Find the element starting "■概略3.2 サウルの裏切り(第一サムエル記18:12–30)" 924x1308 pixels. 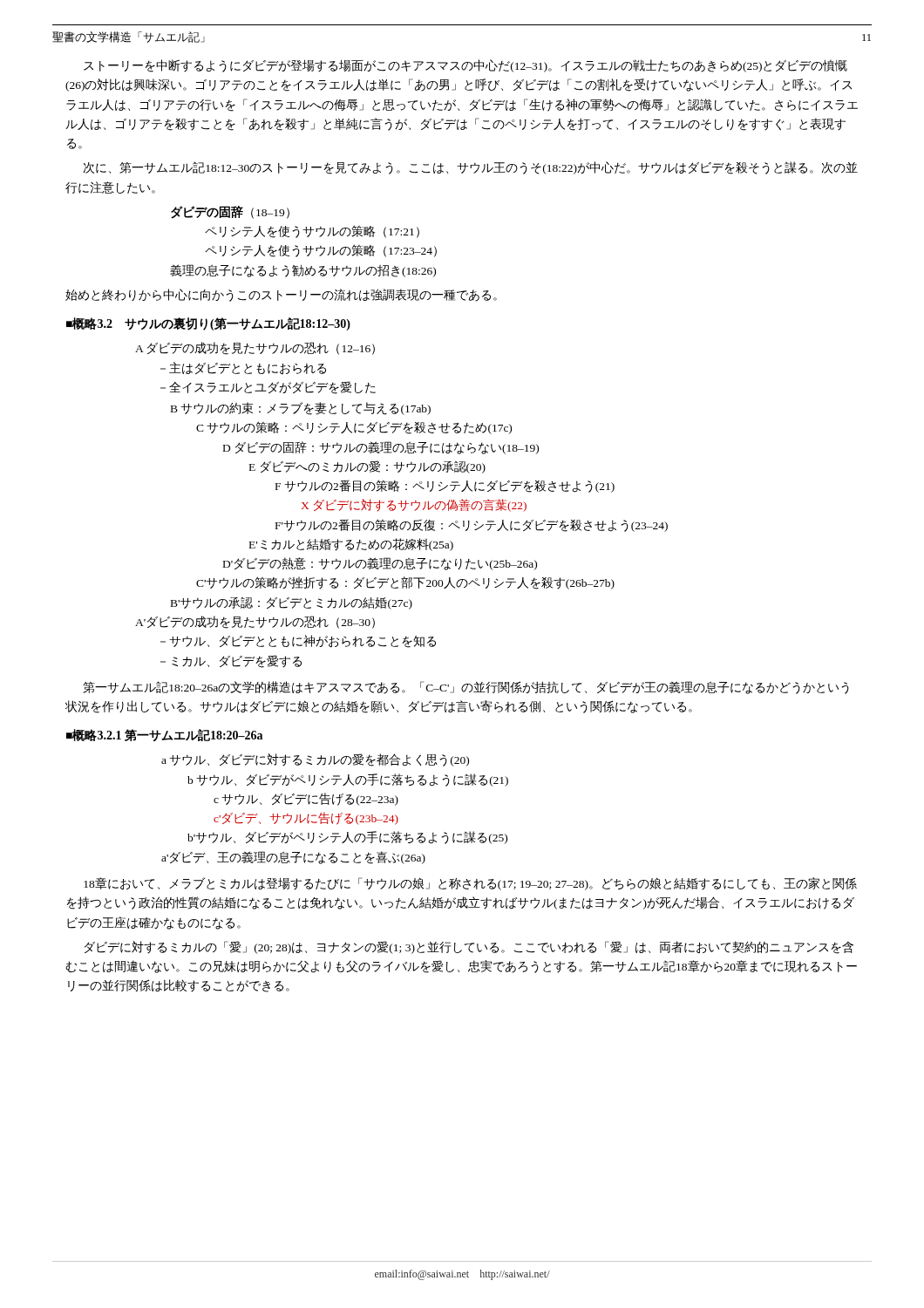208,324
